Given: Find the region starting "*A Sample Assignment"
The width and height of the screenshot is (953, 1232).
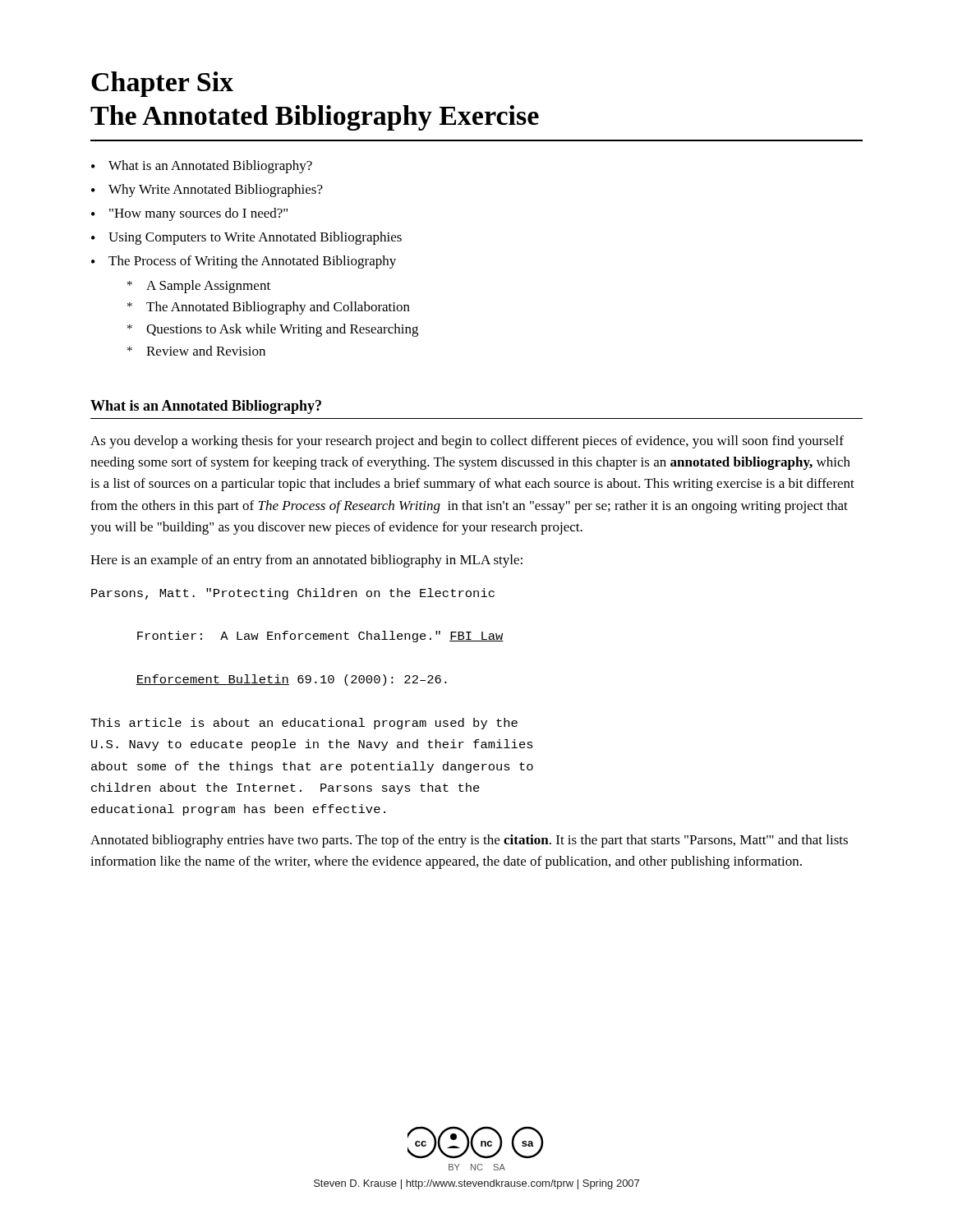Looking at the screenshot, I should (198, 285).
